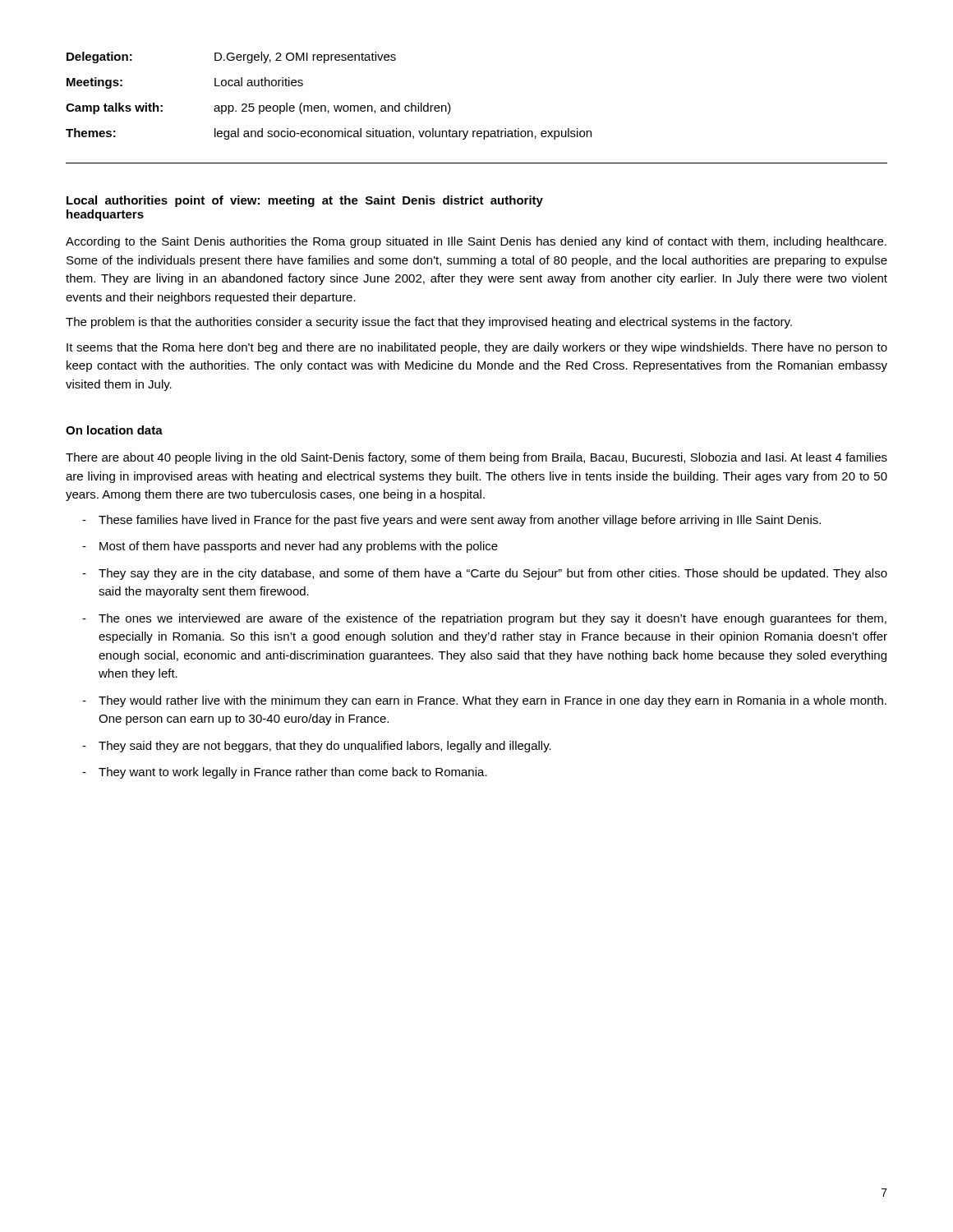Image resolution: width=953 pixels, height=1232 pixels.
Task: Find the block on this page that starts "Themes: legal and socio-economical"
Action: click(x=476, y=133)
